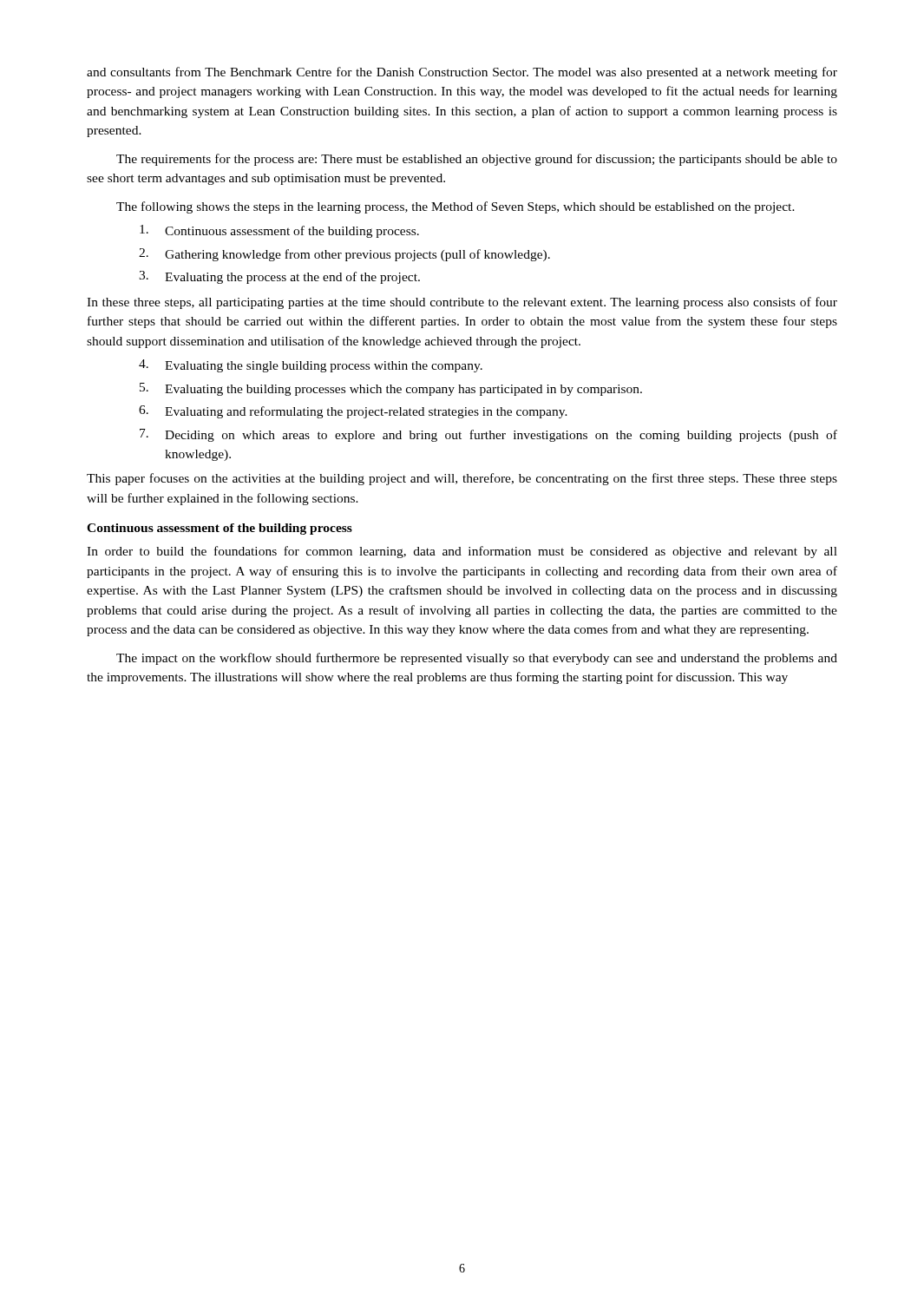The image size is (924, 1302).
Task: Where is the passage that starts "6. Evaluating and"?
Action: point(488,412)
